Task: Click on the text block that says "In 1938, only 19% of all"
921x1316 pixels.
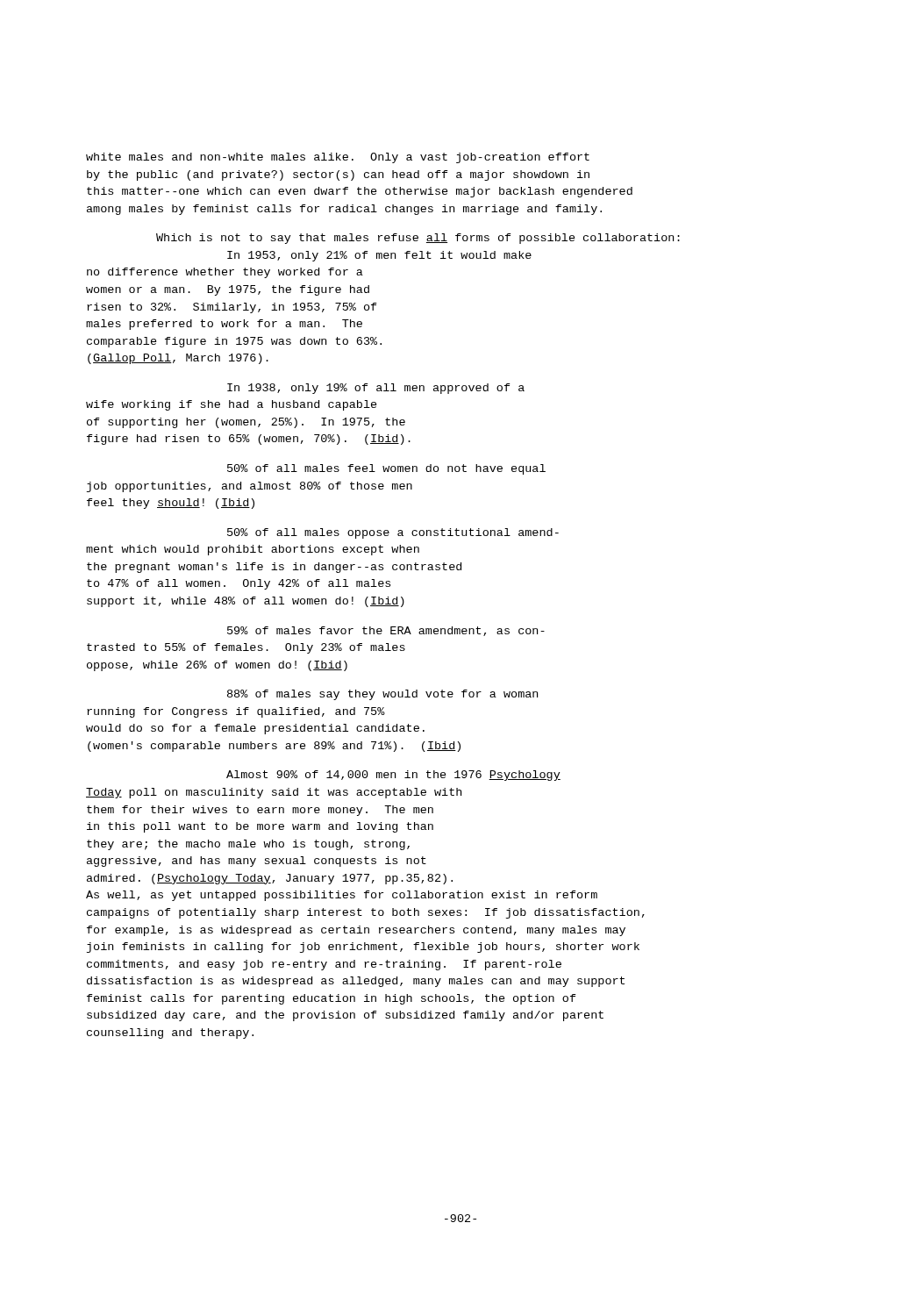Action: [305, 414]
